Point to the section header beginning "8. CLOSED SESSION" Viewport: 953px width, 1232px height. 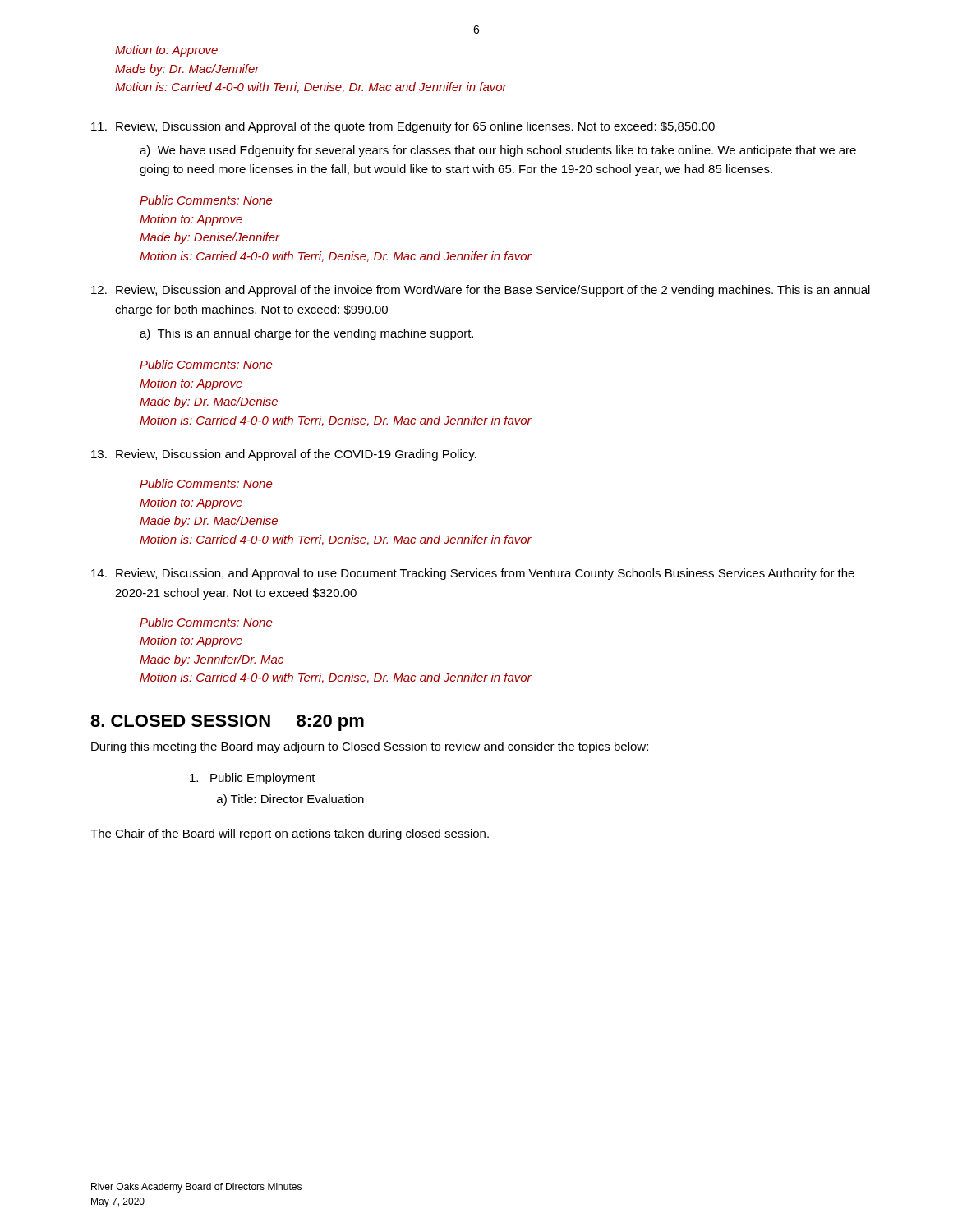click(x=227, y=721)
